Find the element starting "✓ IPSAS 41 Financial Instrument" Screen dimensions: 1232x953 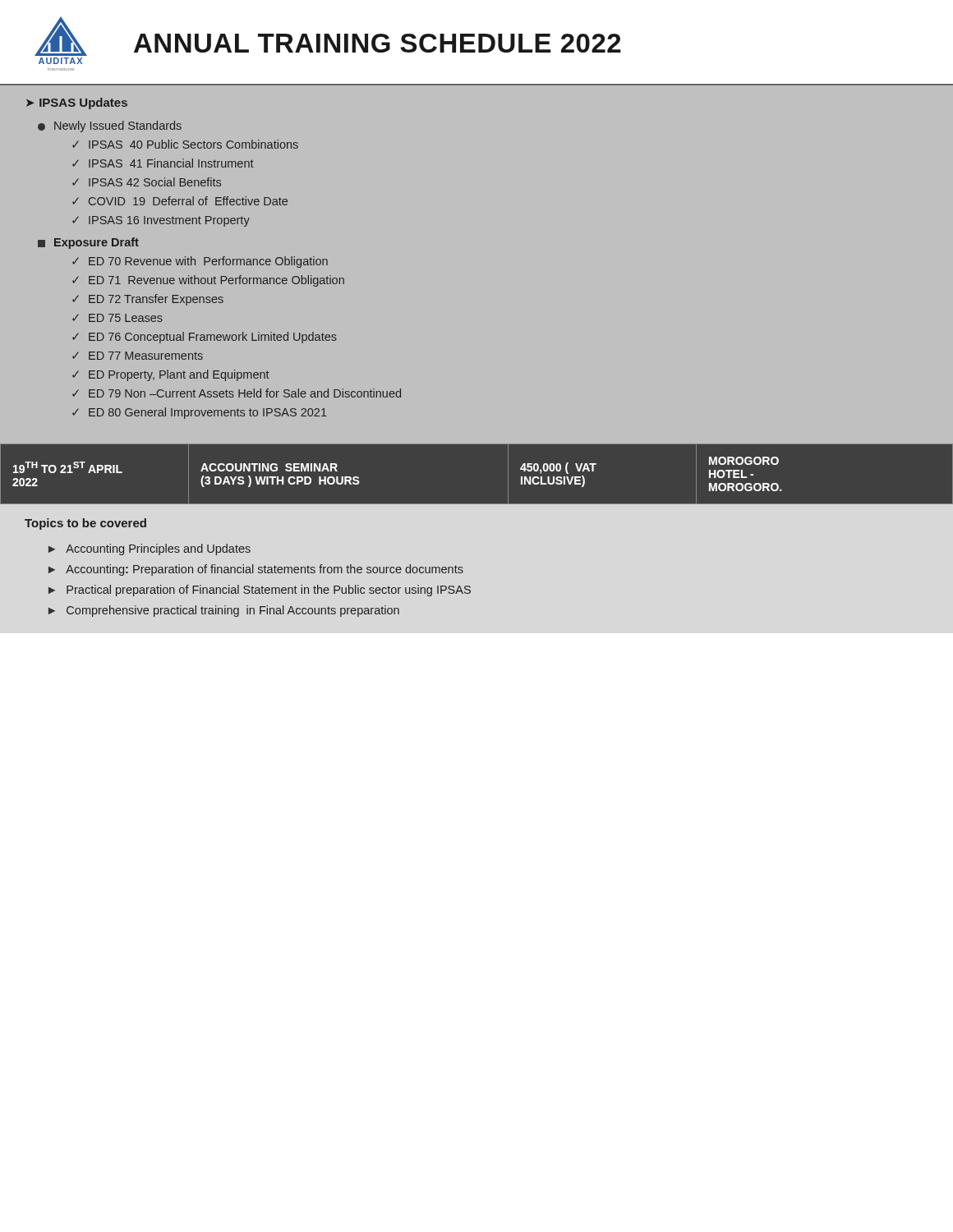click(x=162, y=163)
